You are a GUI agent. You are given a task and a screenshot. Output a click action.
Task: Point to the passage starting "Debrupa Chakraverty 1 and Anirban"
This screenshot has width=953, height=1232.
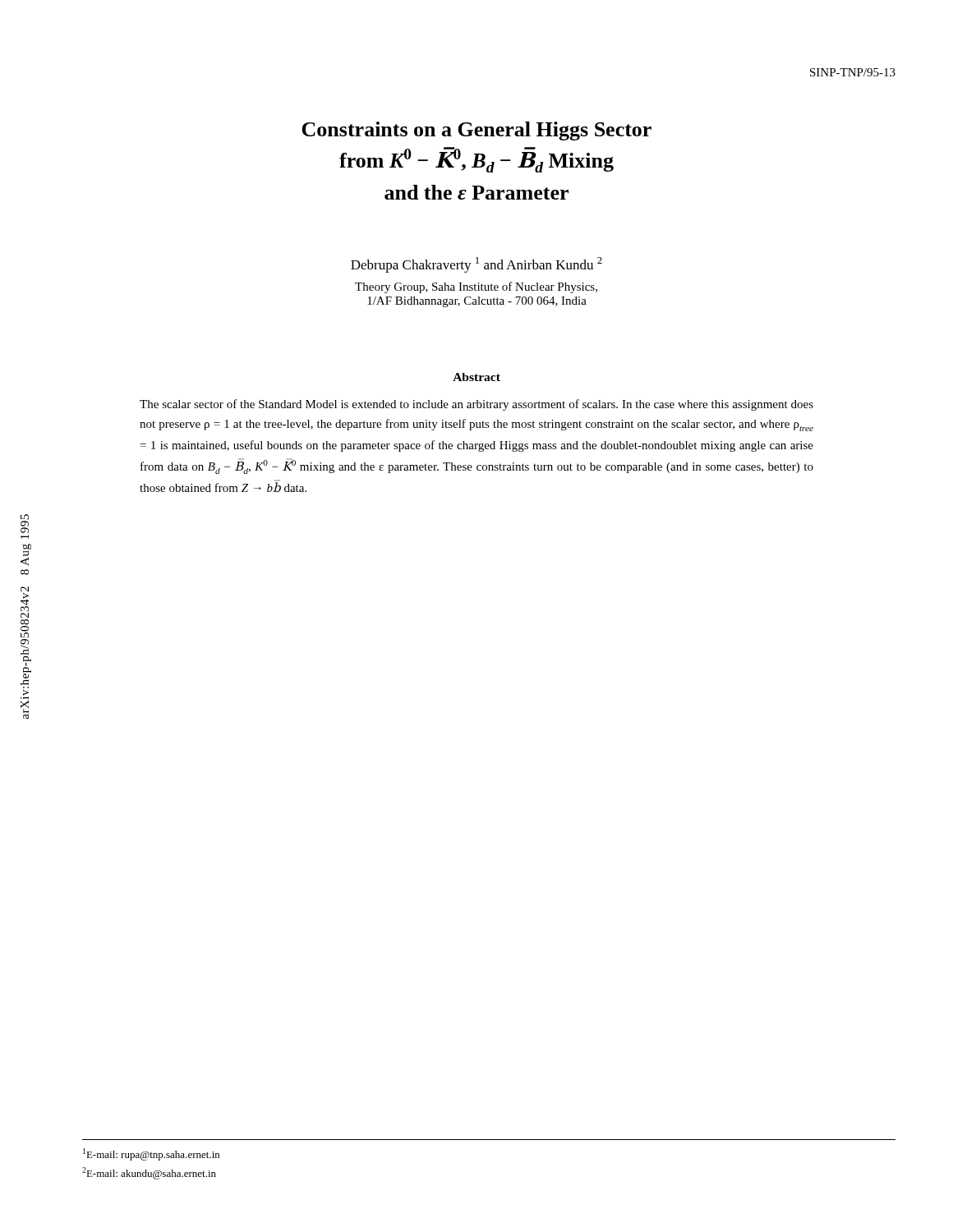pos(476,281)
